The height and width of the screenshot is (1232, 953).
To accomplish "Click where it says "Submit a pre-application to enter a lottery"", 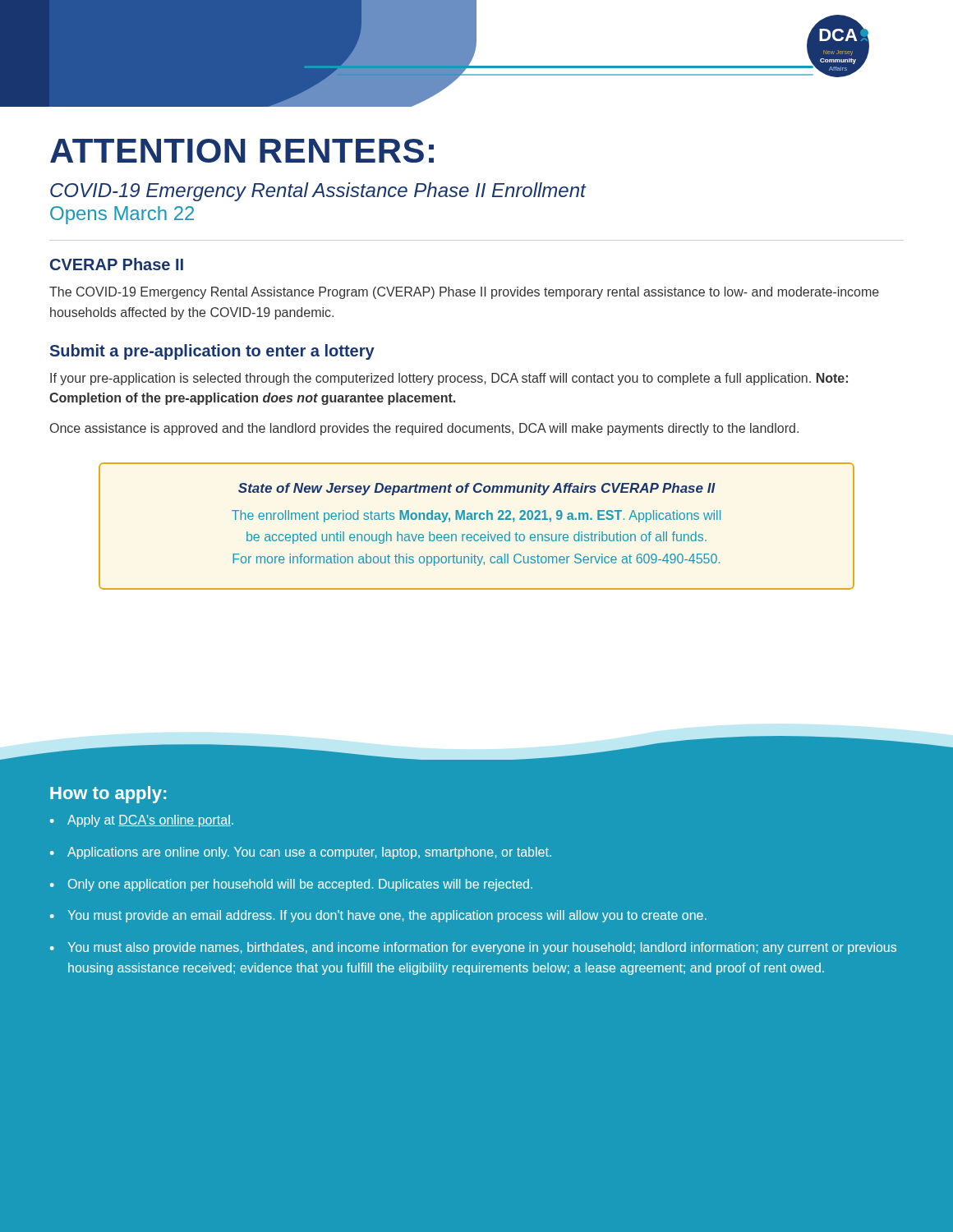I will pyautogui.click(x=212, y=350).
